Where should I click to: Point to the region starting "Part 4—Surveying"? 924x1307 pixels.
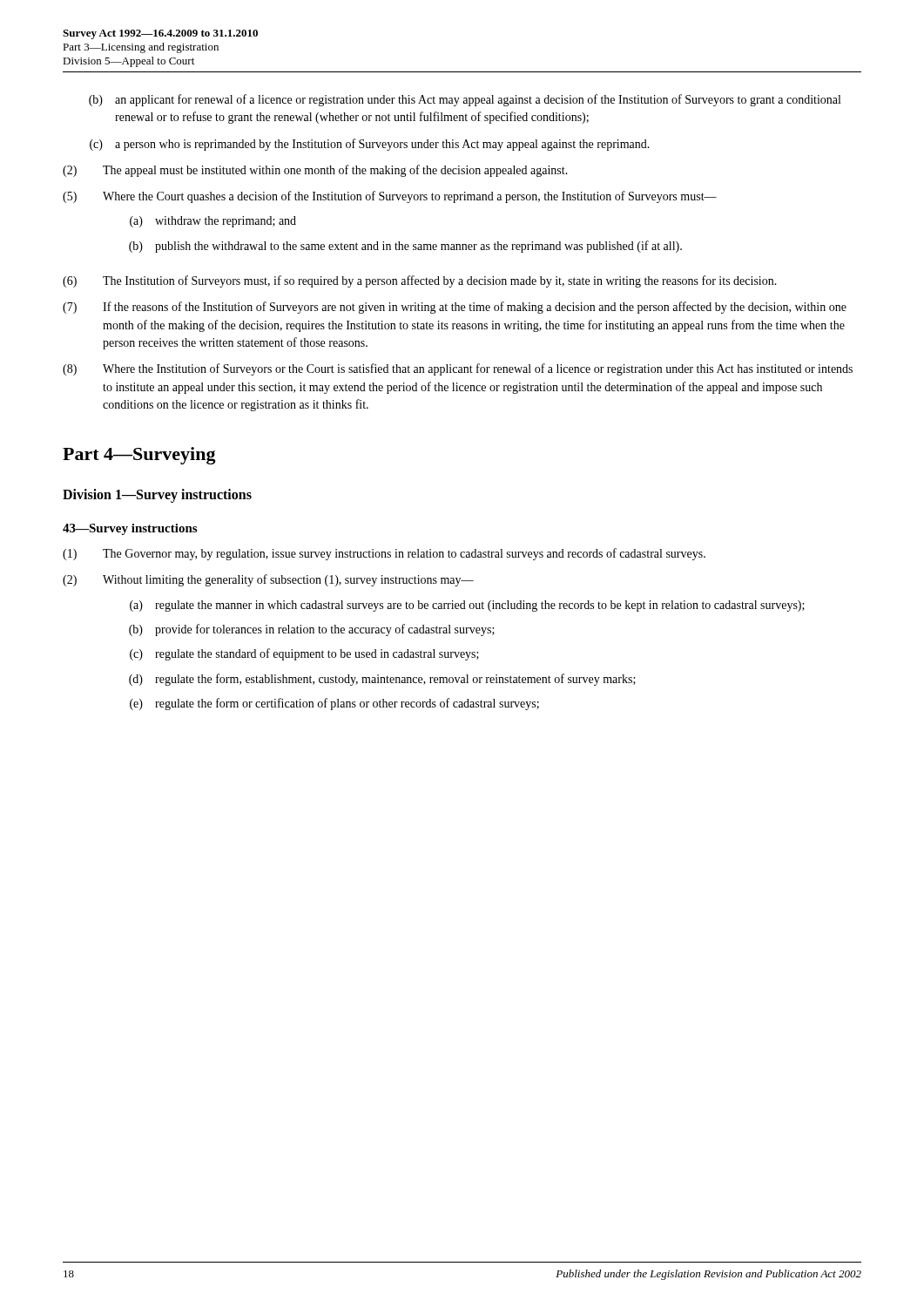point(139,454)
